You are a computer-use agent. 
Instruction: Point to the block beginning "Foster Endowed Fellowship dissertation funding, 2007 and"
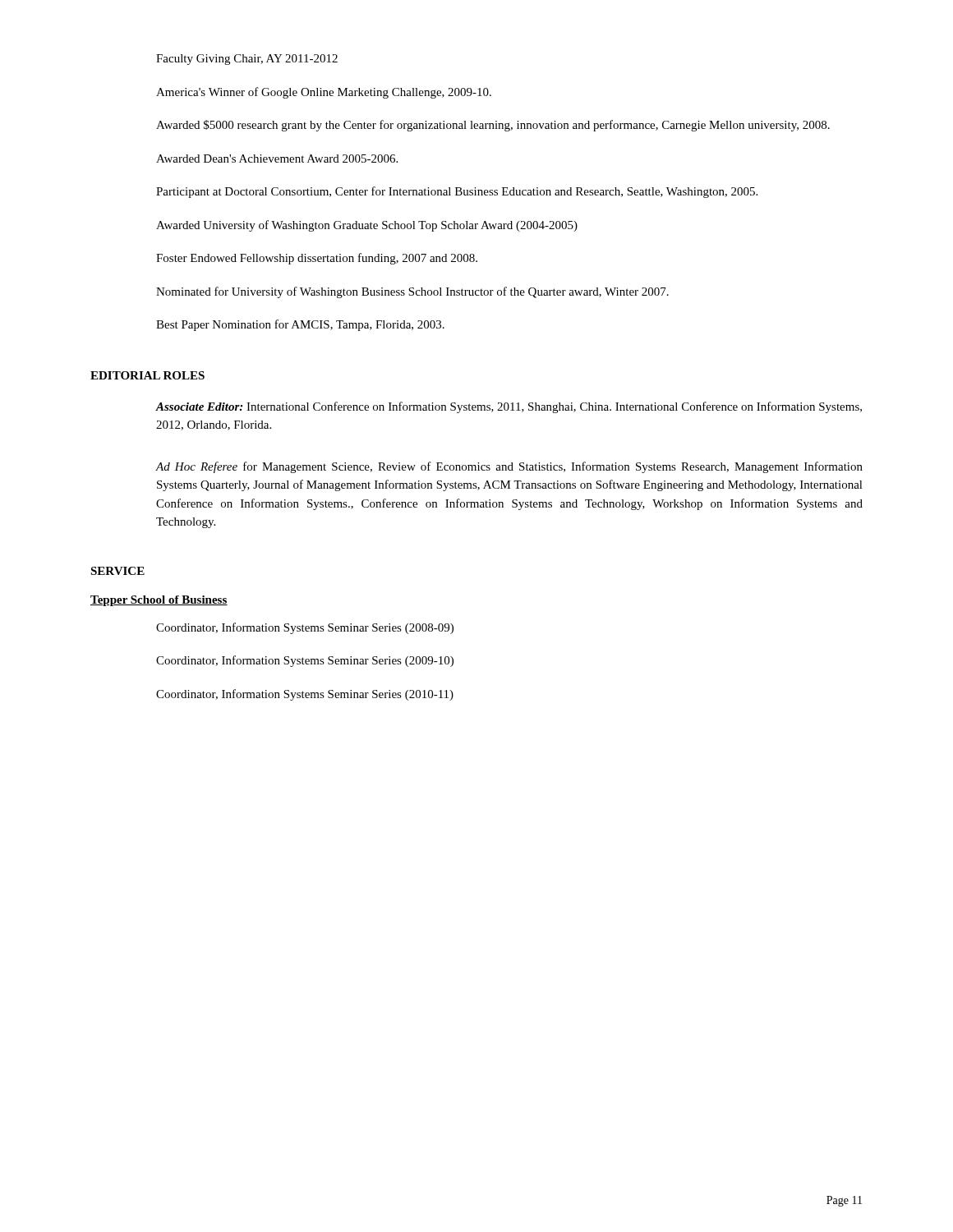[x=317, y=258]
